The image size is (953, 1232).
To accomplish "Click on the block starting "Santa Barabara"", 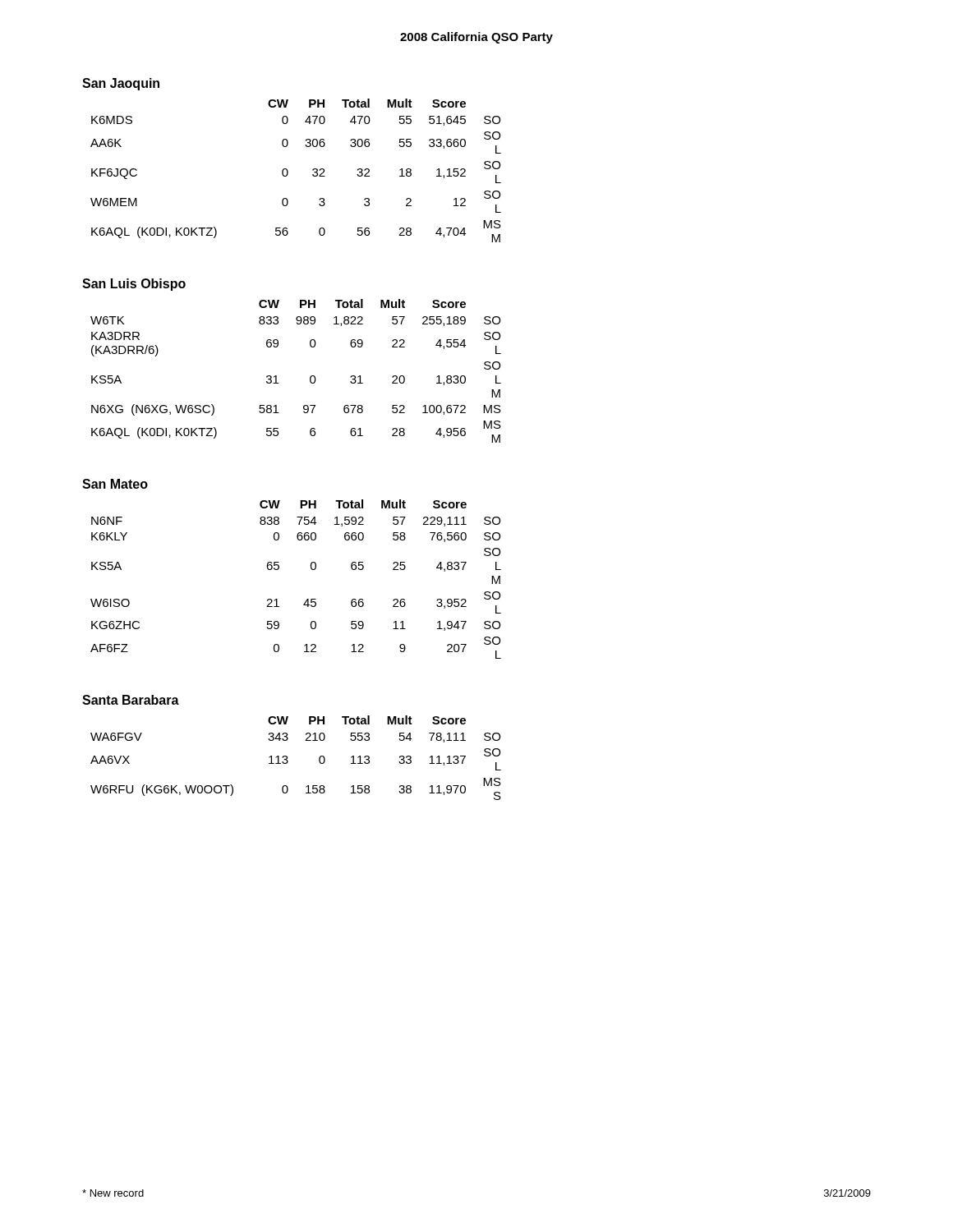I will click(x=130, y=700).
